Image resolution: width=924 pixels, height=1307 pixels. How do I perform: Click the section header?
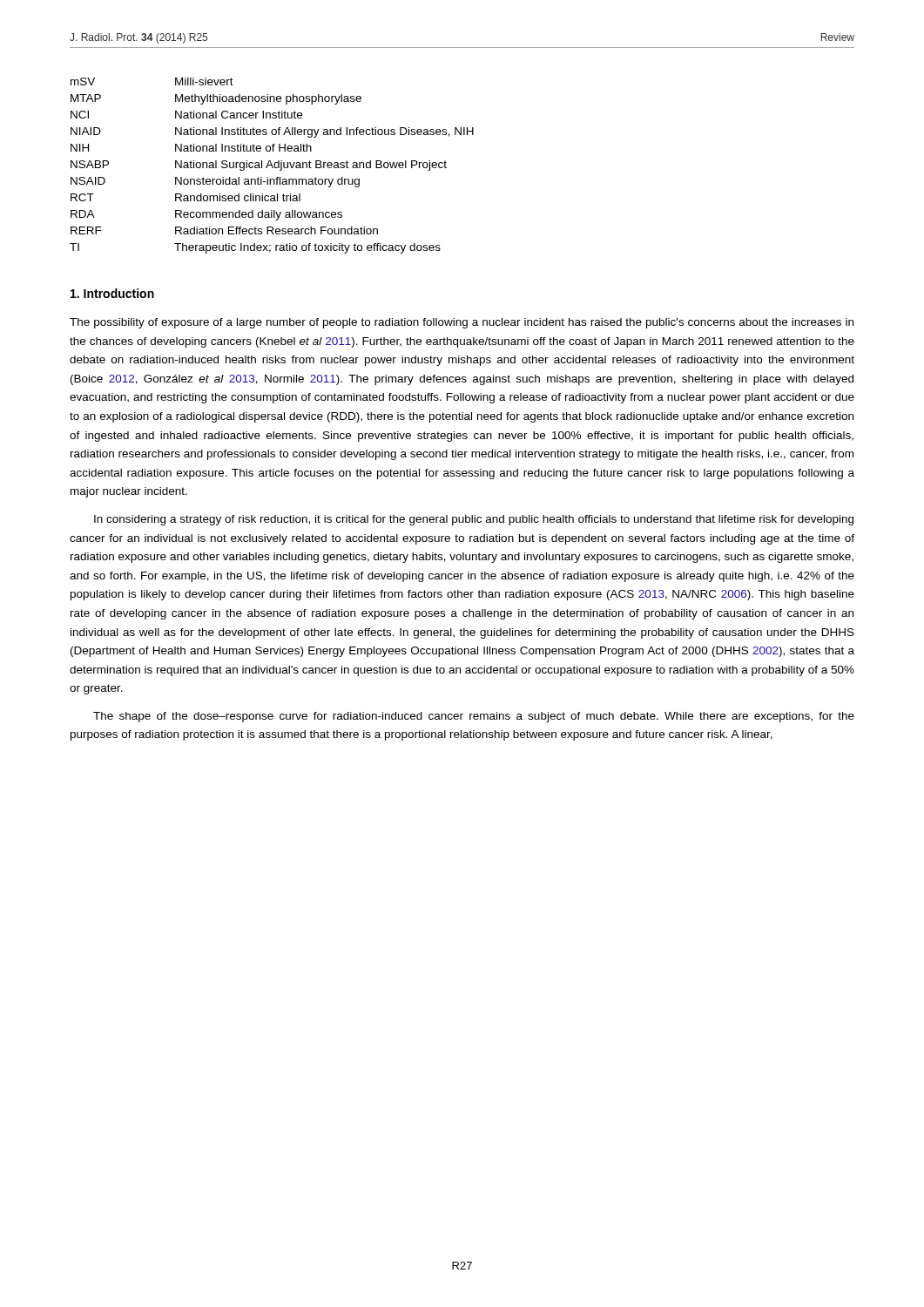coord(112,294)
